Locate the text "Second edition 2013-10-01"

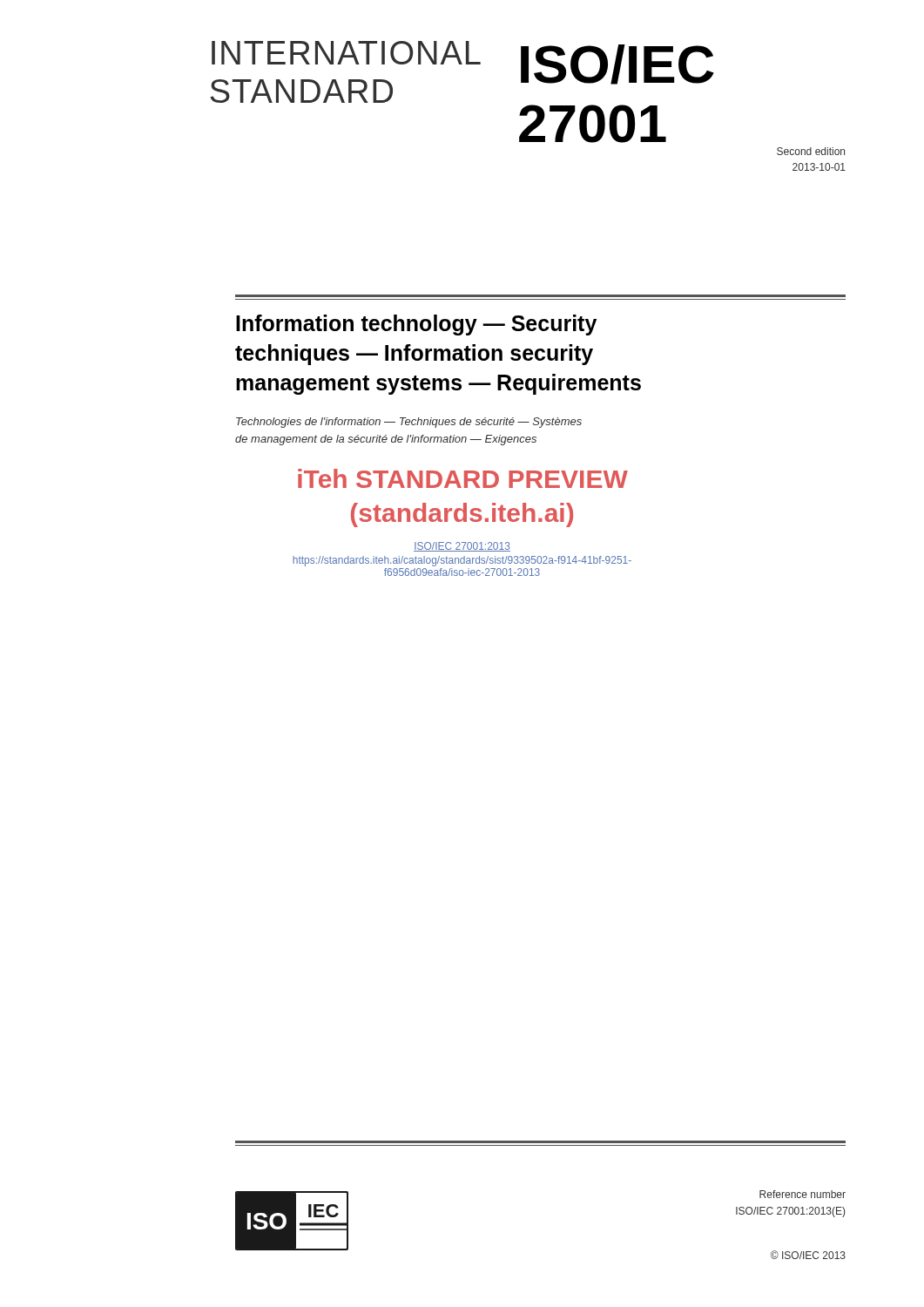pos(811,159)
